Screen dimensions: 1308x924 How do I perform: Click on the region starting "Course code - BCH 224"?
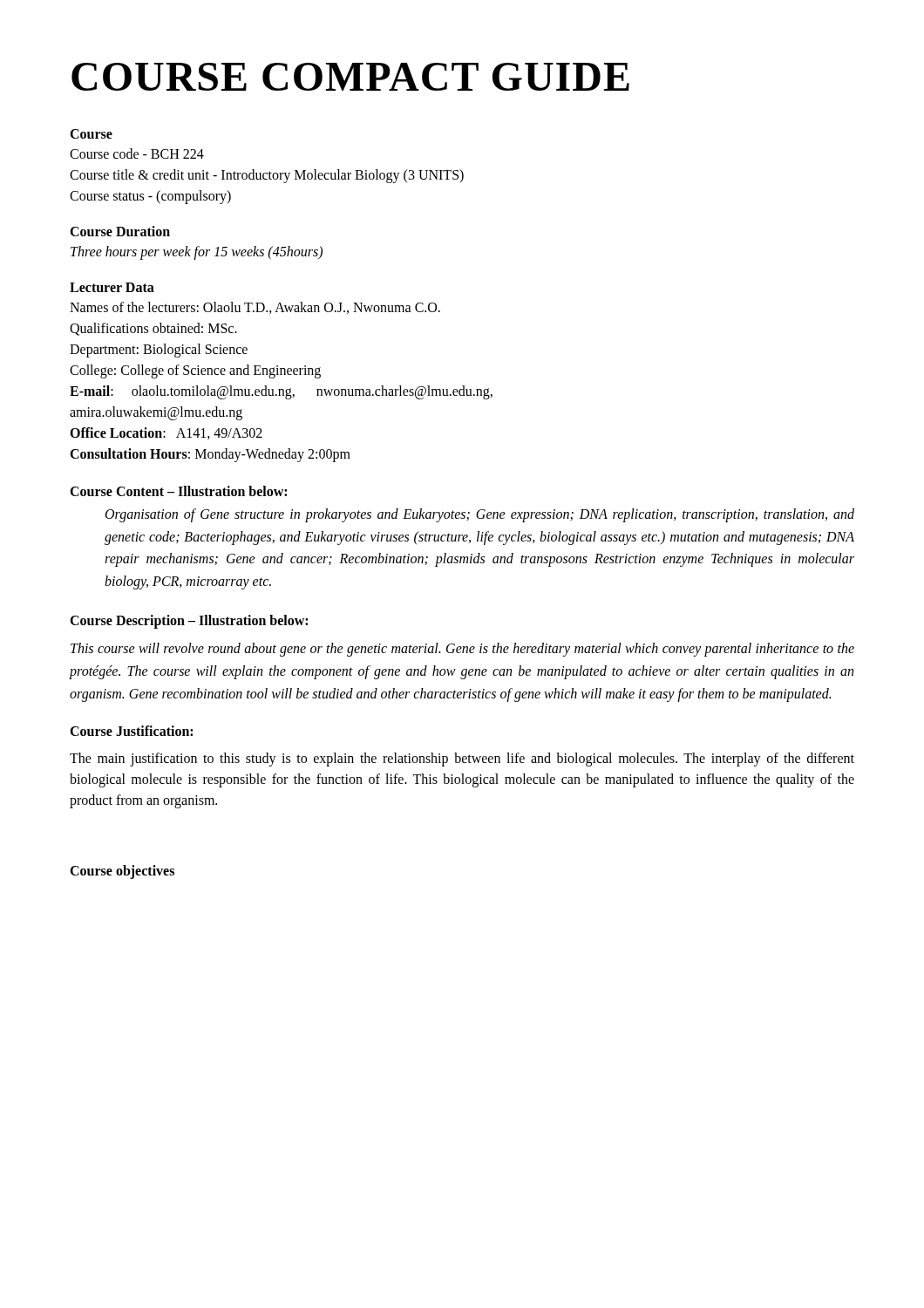click(x=267, y=175)
